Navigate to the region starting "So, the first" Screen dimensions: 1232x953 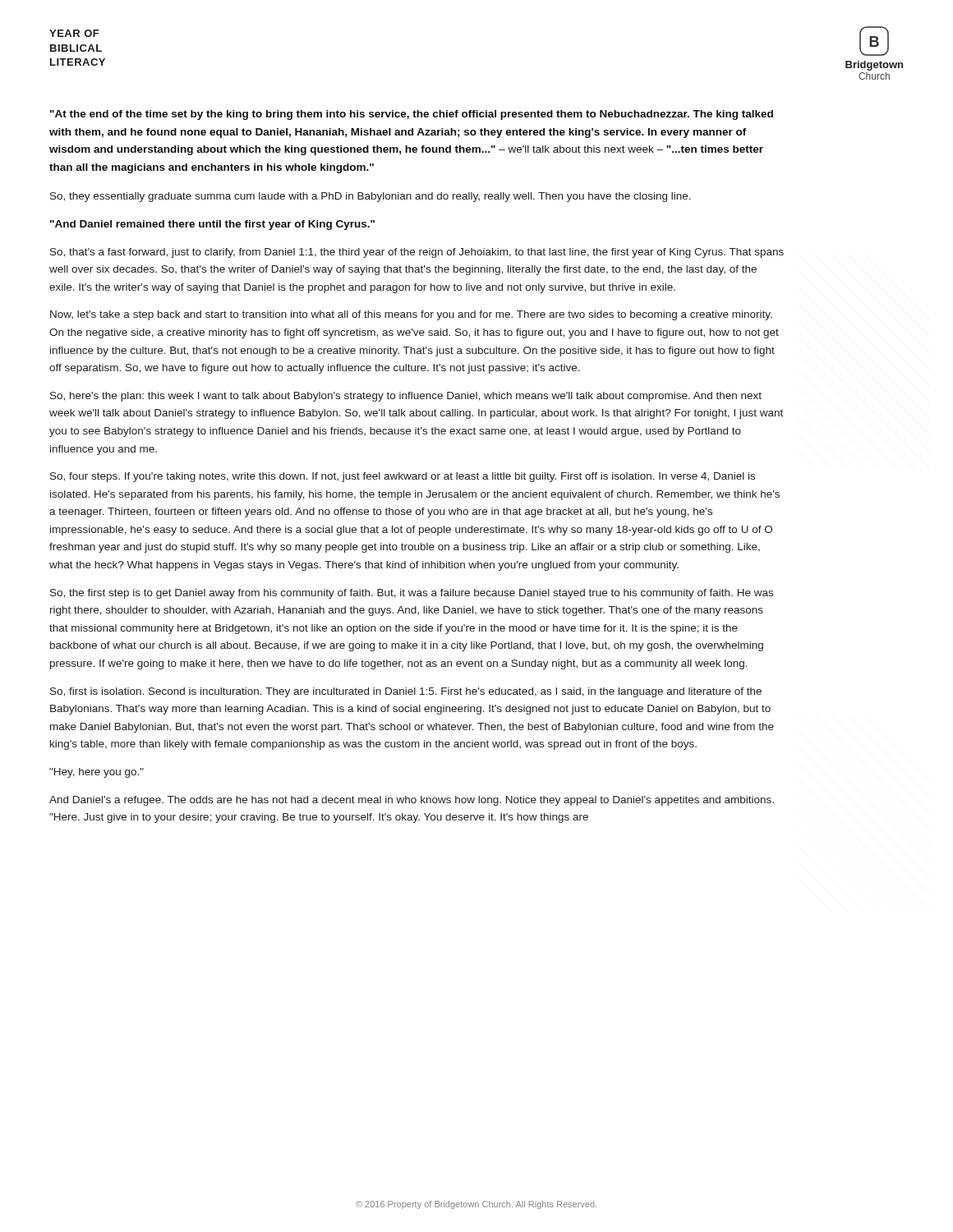tap(411, 628)
